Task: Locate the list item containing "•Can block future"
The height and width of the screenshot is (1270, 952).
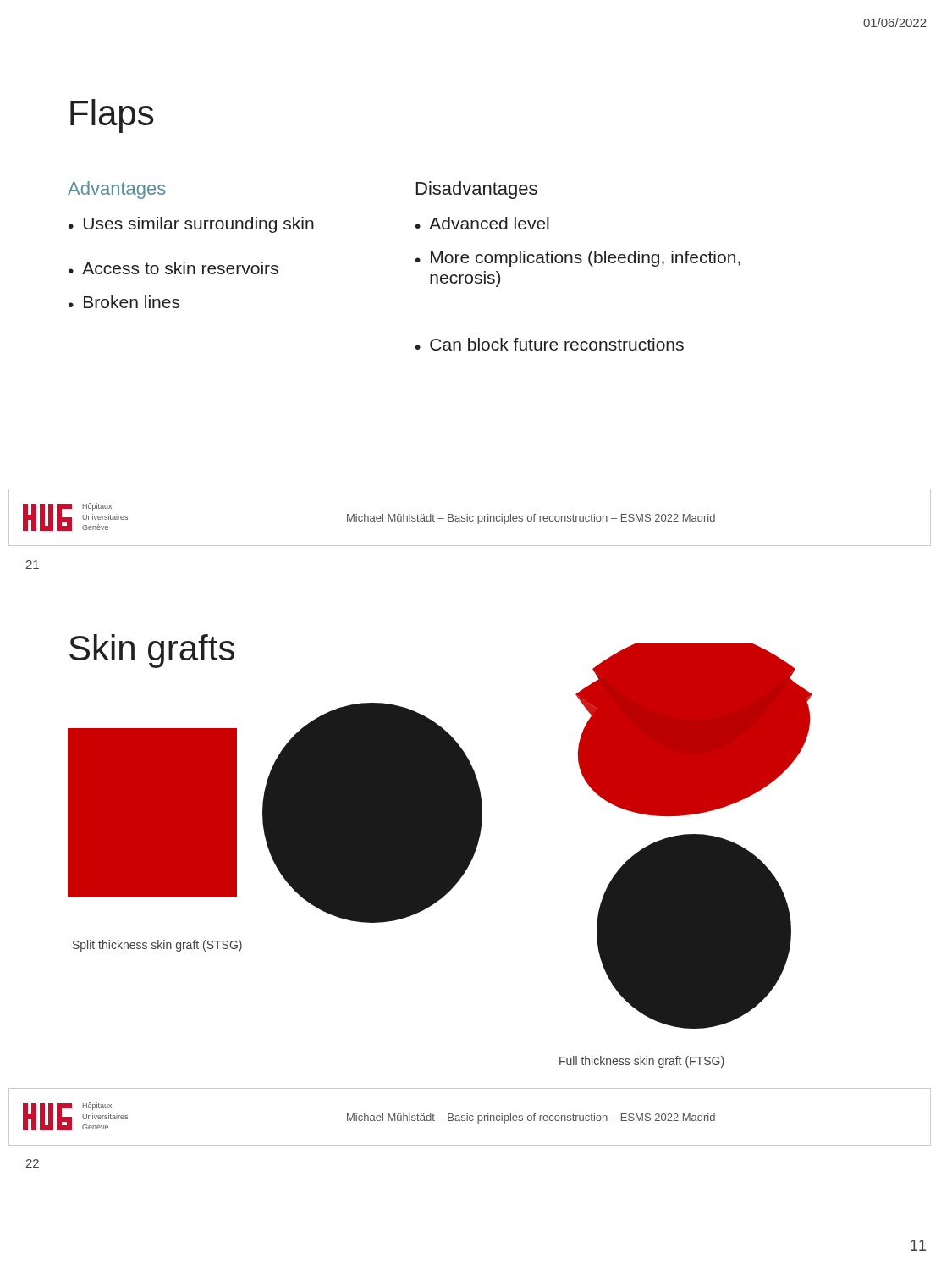Action: pyautogui.click(x=549, y=346)
